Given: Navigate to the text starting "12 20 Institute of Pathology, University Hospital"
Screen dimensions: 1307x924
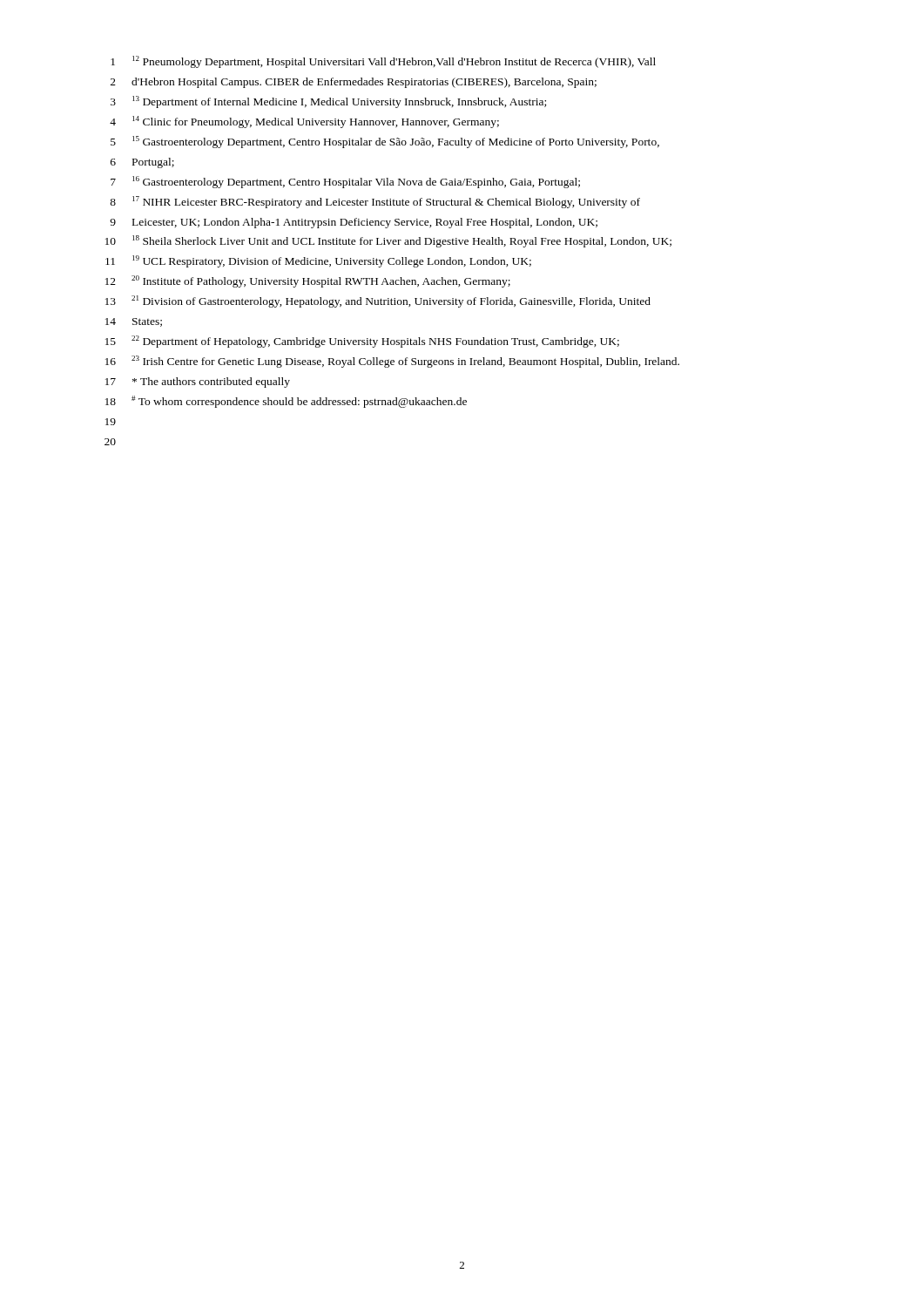Looking at the screenshot, I should tap(469, 282).
